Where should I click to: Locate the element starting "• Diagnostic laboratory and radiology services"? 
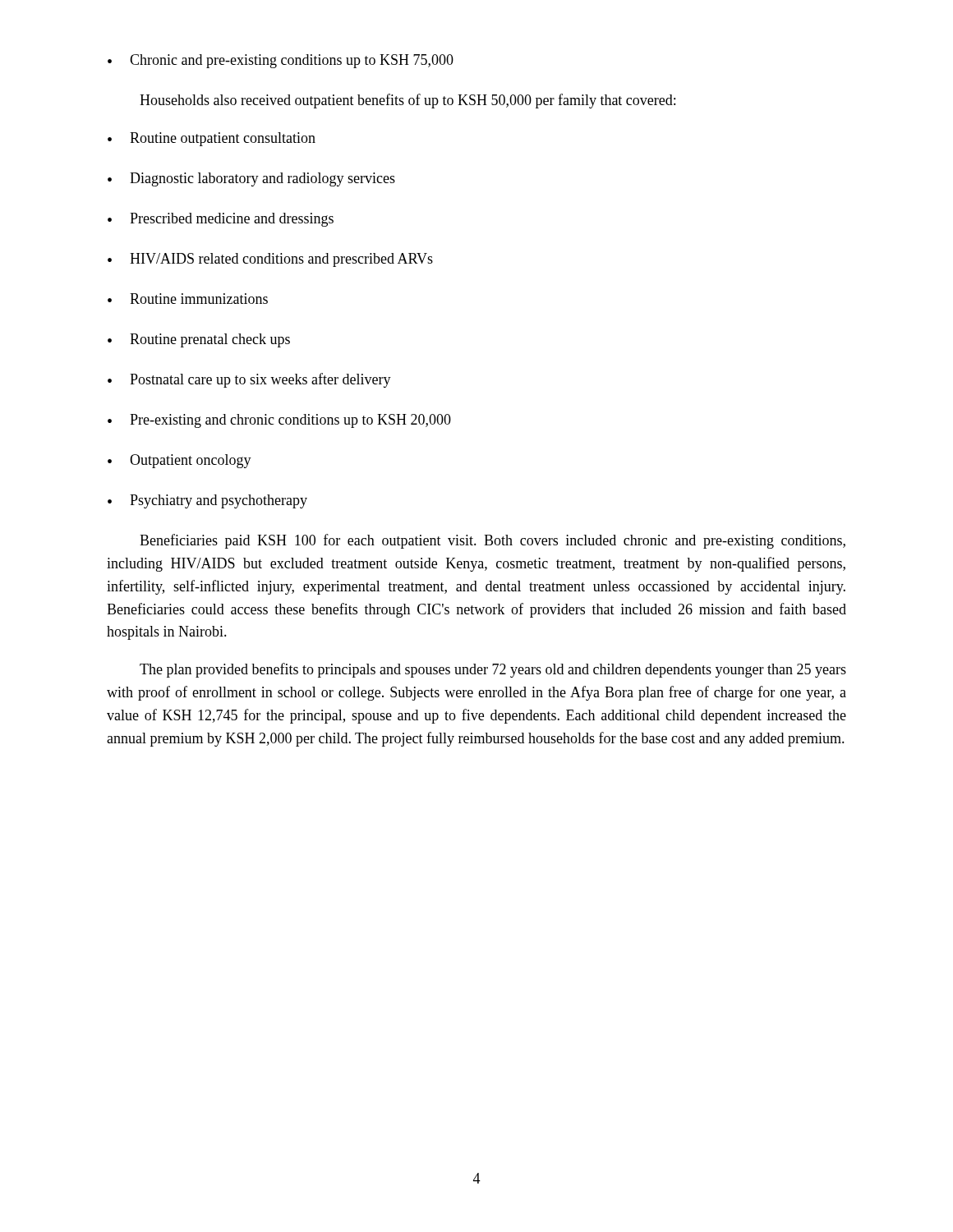(x=251, y=179)
